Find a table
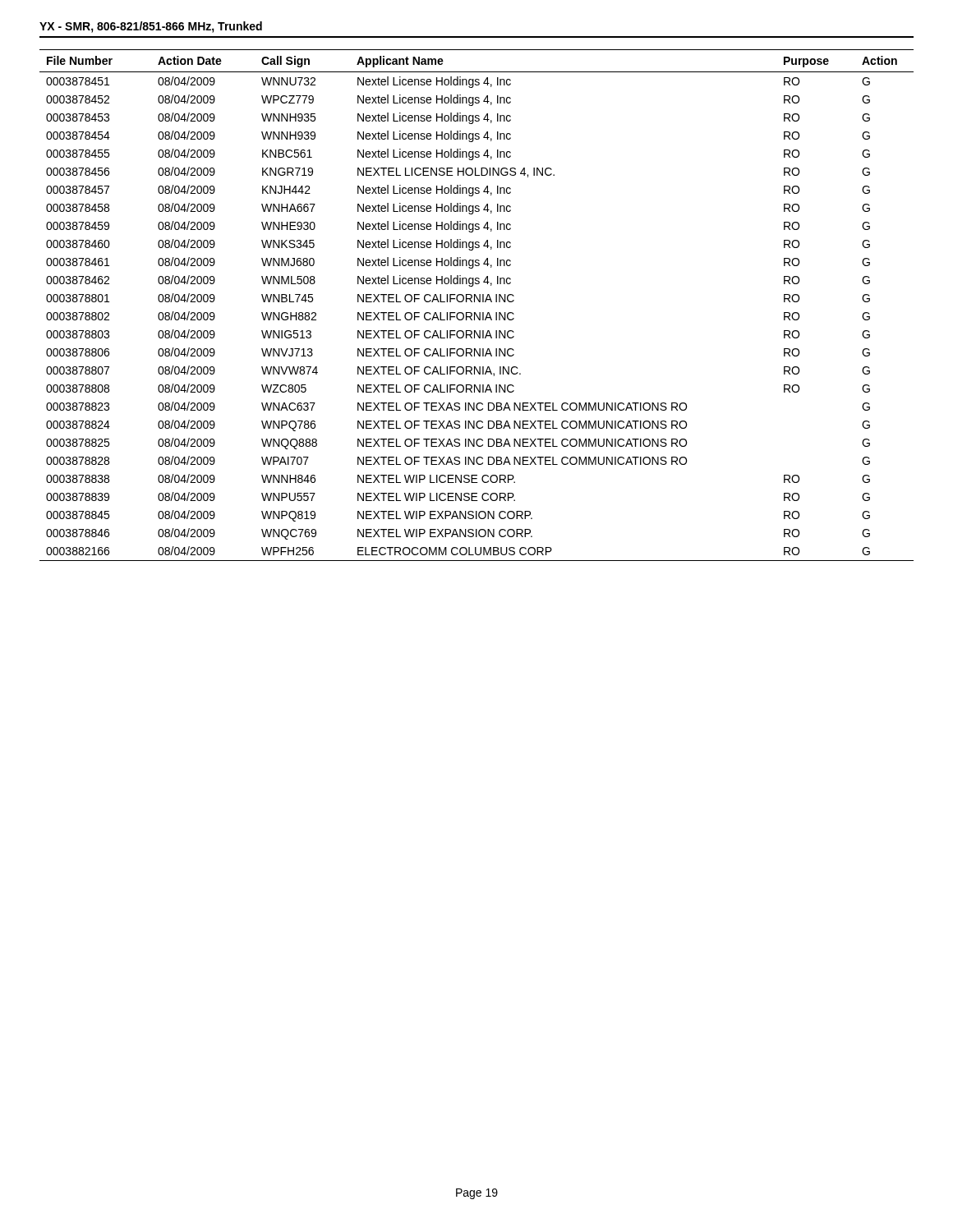Screen dimensions: 1232x953 point(476,305)
